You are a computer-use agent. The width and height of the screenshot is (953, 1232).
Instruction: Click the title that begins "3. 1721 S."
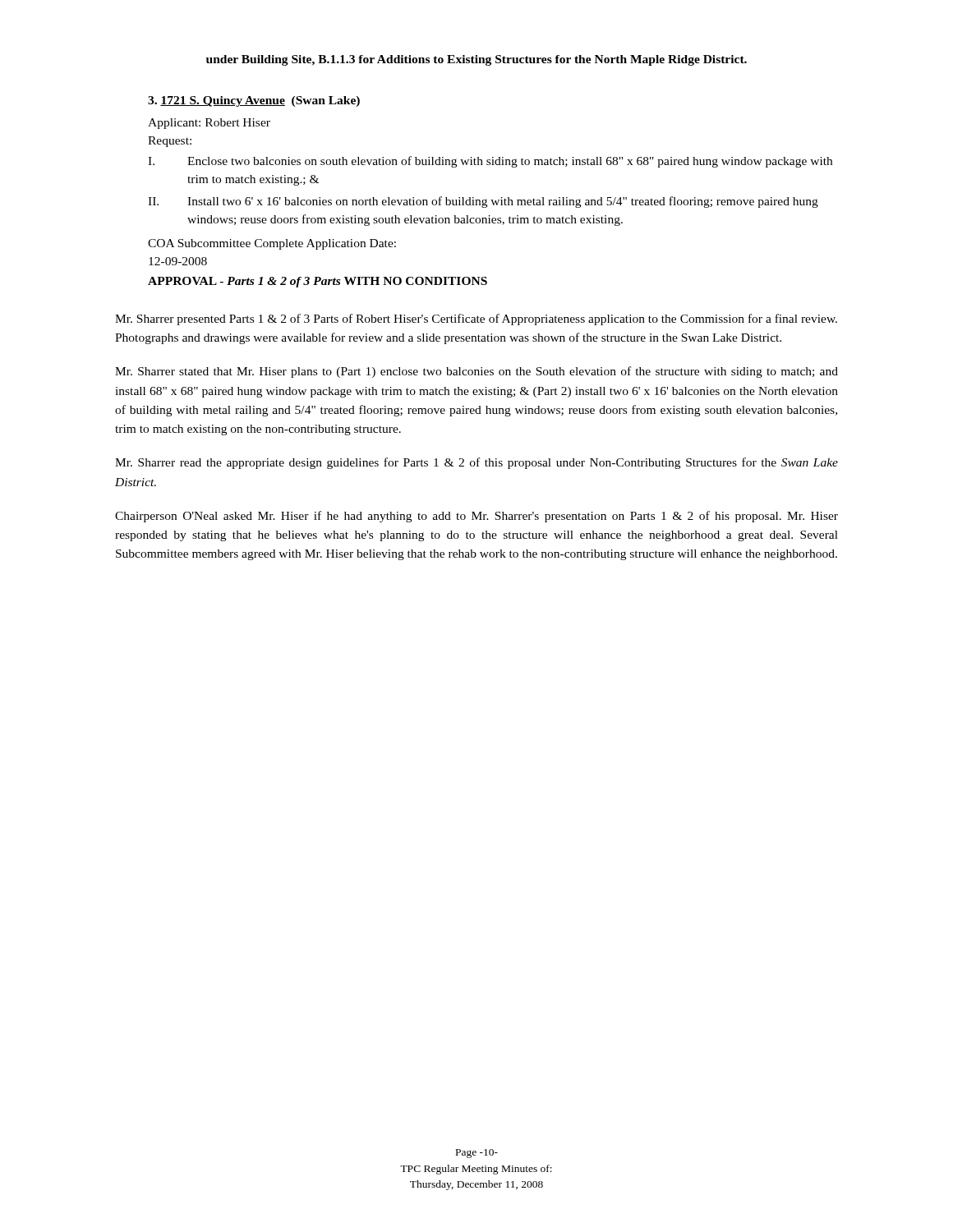[x=254, y=100]
